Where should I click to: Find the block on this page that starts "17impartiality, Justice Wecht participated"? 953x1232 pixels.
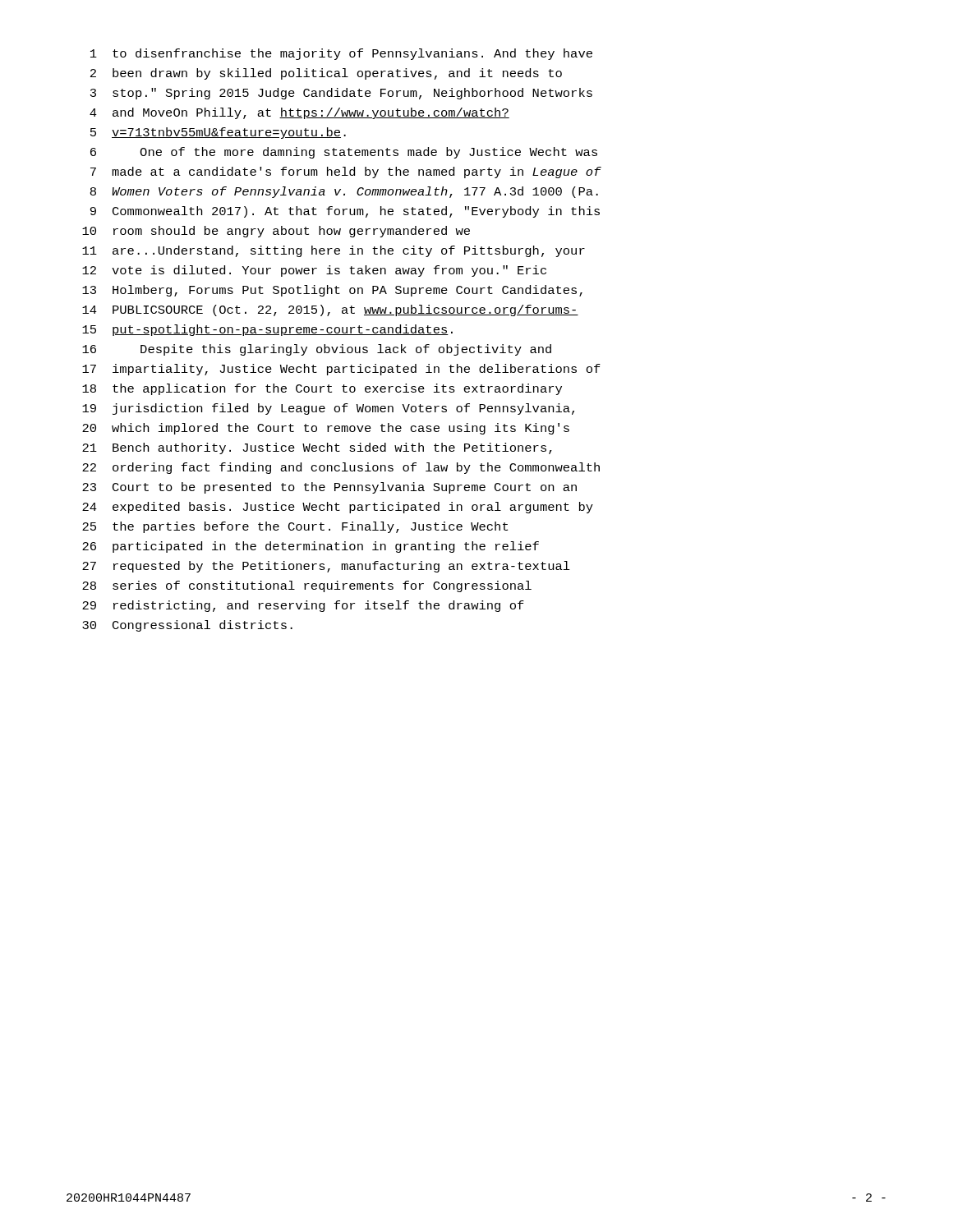pos(476,370)
